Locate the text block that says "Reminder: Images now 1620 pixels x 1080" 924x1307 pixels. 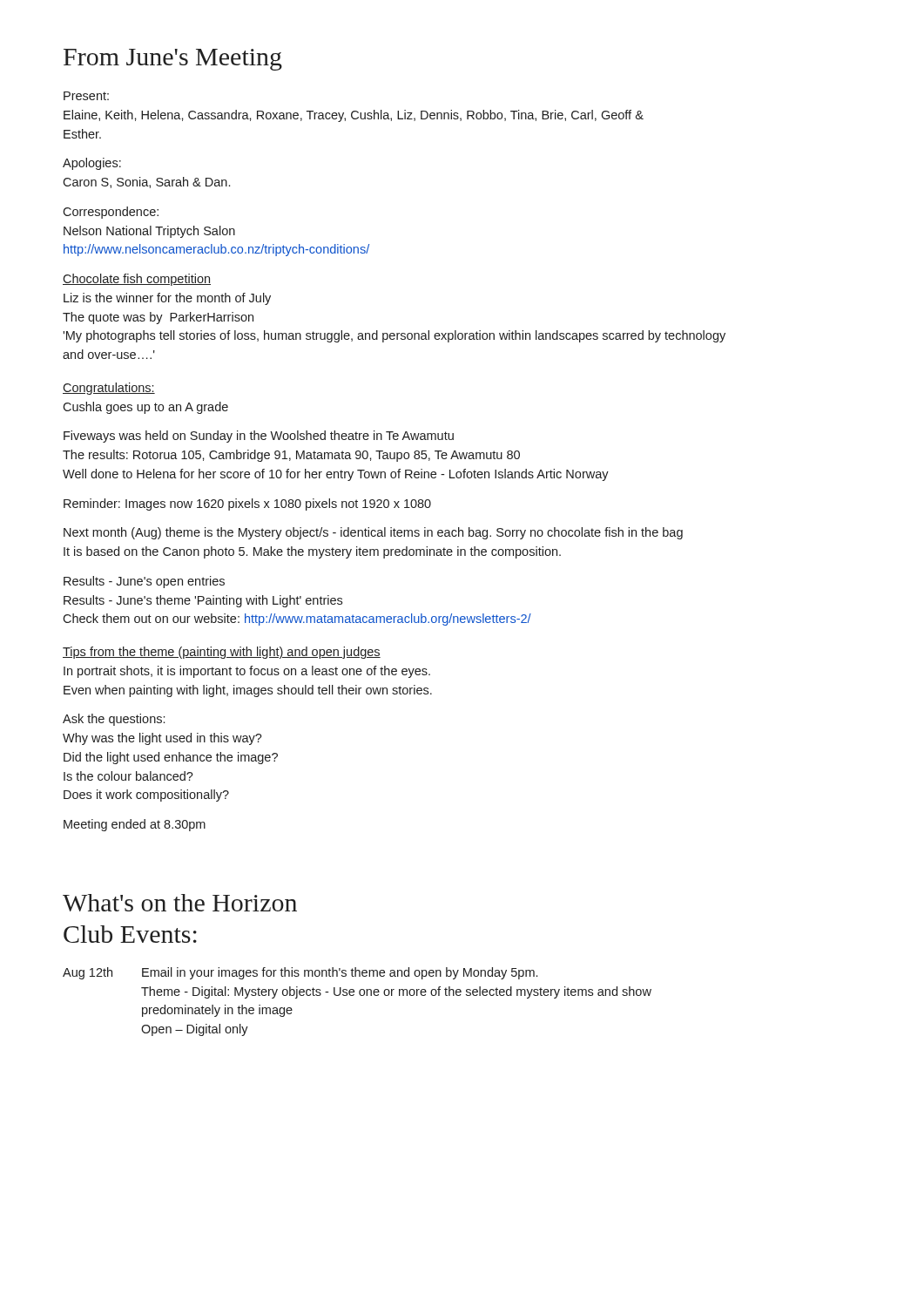247,505
